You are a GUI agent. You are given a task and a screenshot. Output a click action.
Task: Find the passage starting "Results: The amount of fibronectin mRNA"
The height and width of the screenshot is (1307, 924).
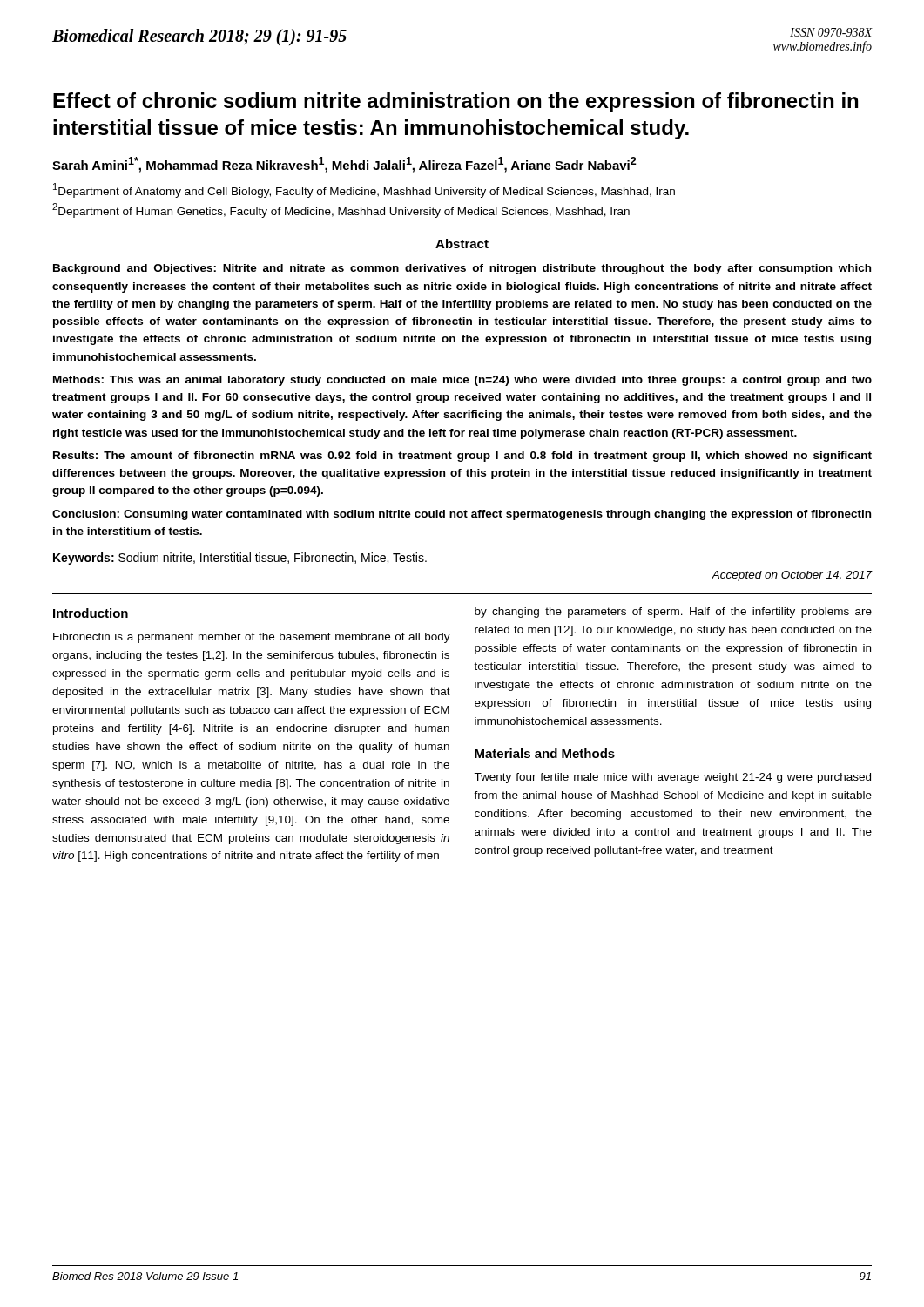462,473
